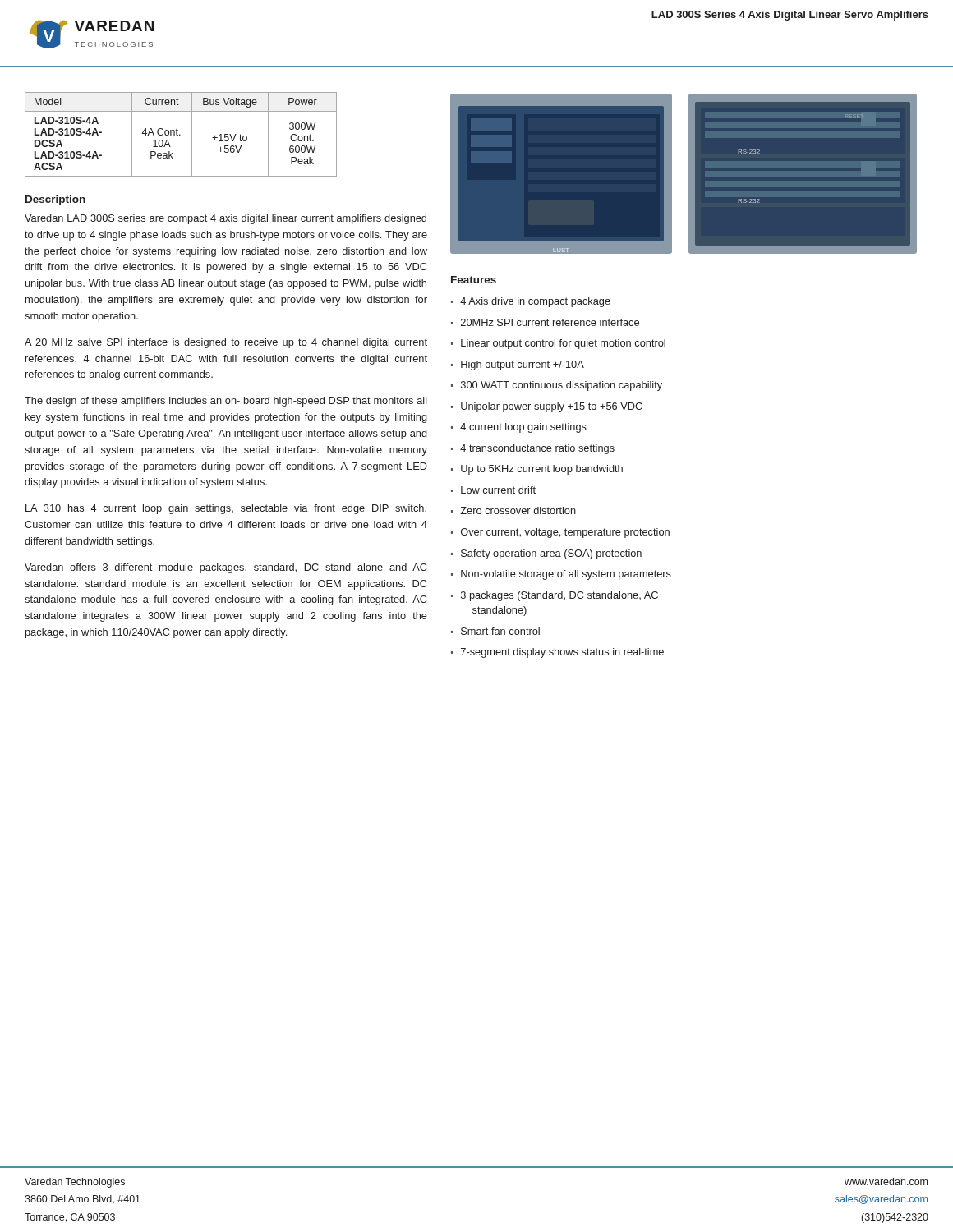The width and height of the screenshot is (953, 1232).
Task: Find "300 WATT continuous dissipation capability" on this page
Action: (561, 385)
